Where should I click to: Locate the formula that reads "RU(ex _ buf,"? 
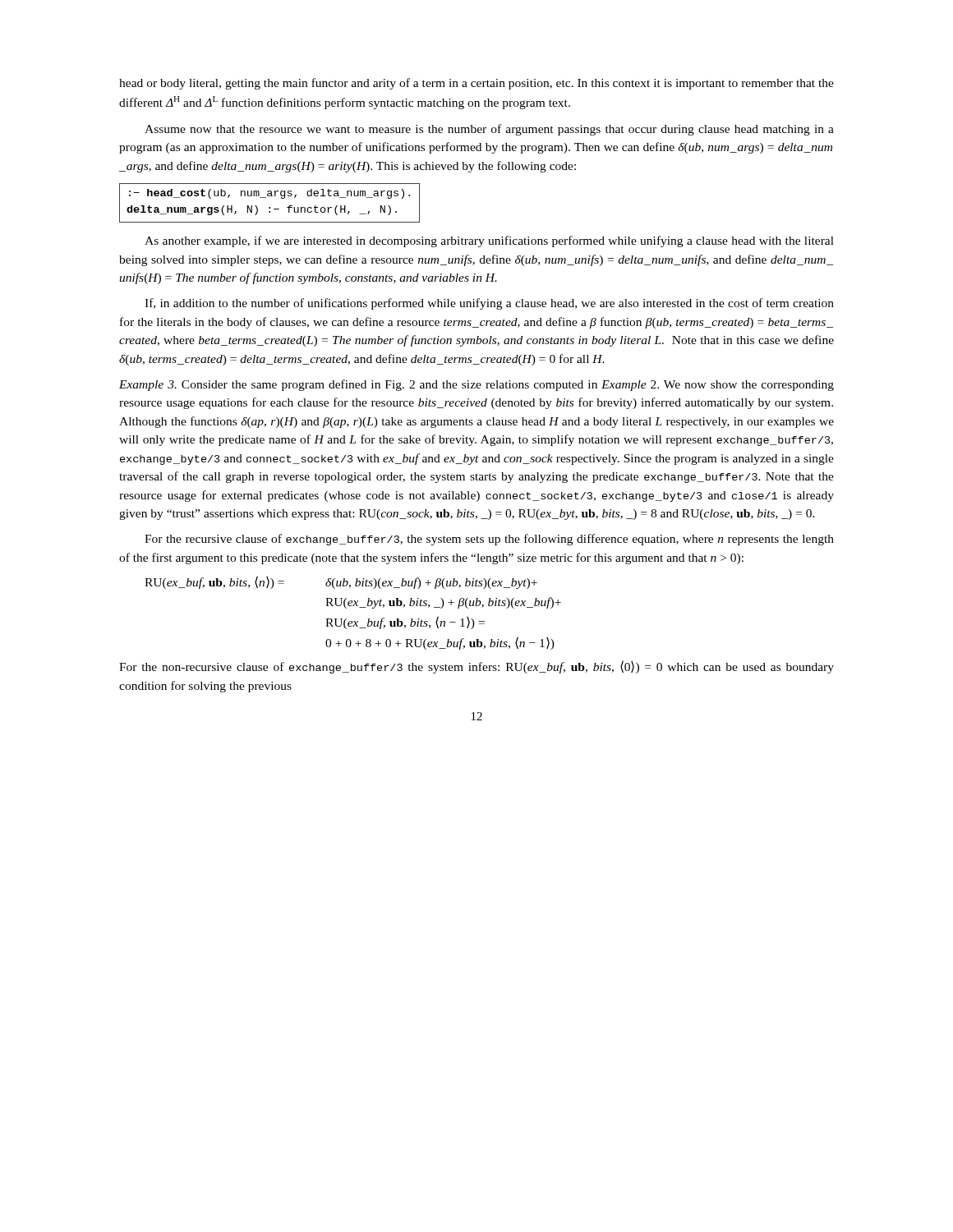click(489, 613)
